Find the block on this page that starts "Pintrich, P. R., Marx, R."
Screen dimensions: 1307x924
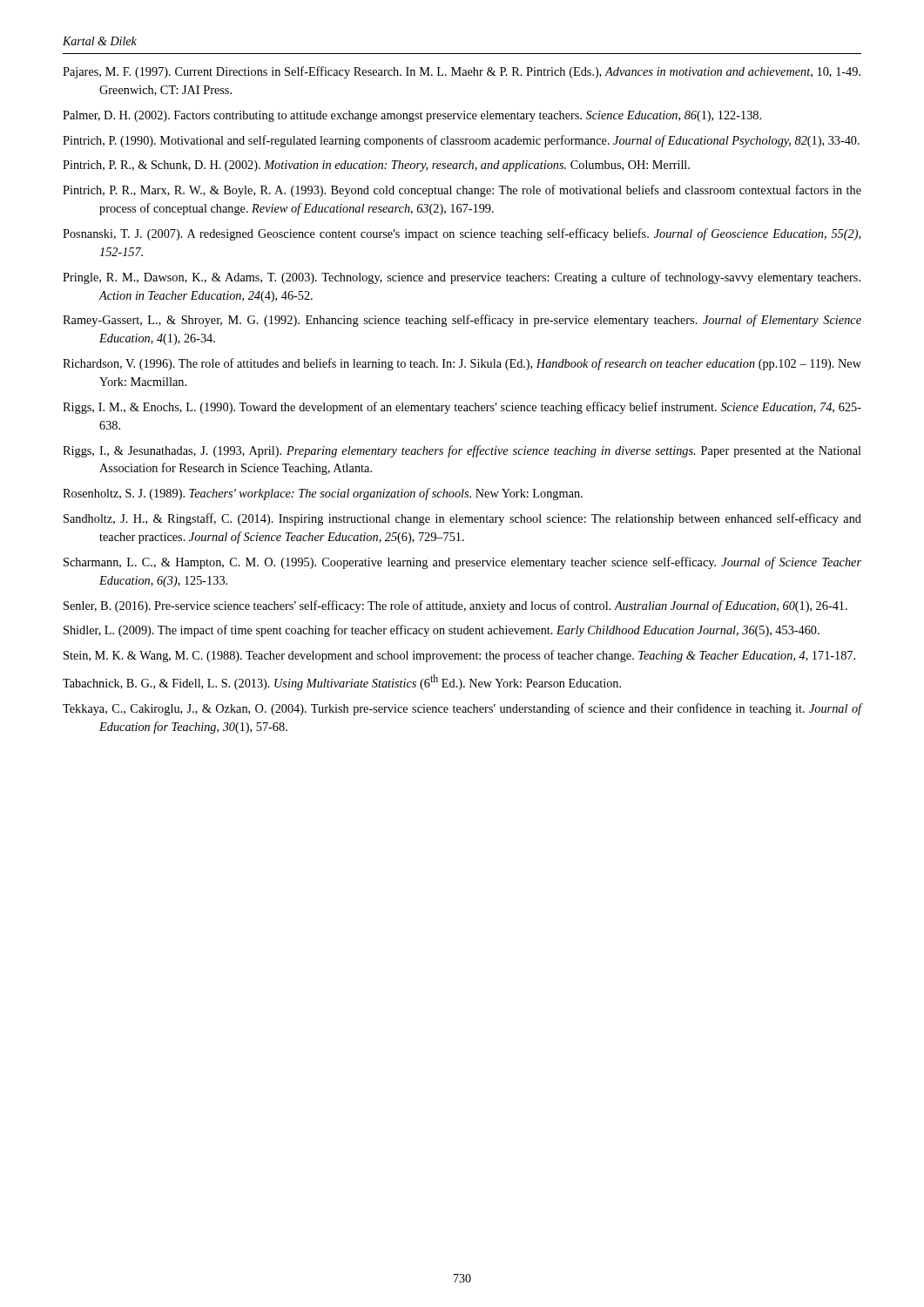click(462, 199)
